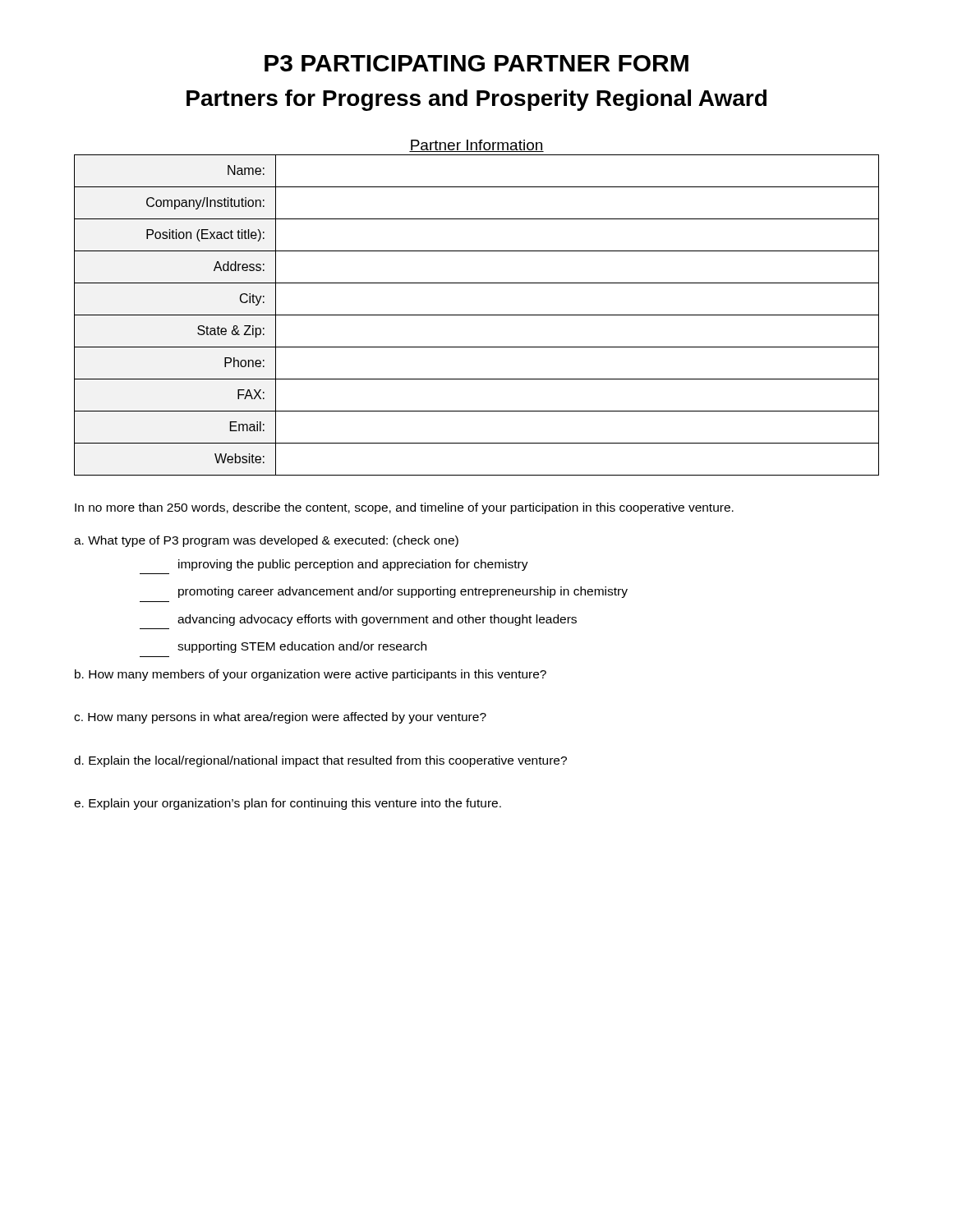This screenshot has width=953, height=1232.
Task: Where does it say "P3 PARTICIPATING PARTNER FORM"?
Action: 476,63
